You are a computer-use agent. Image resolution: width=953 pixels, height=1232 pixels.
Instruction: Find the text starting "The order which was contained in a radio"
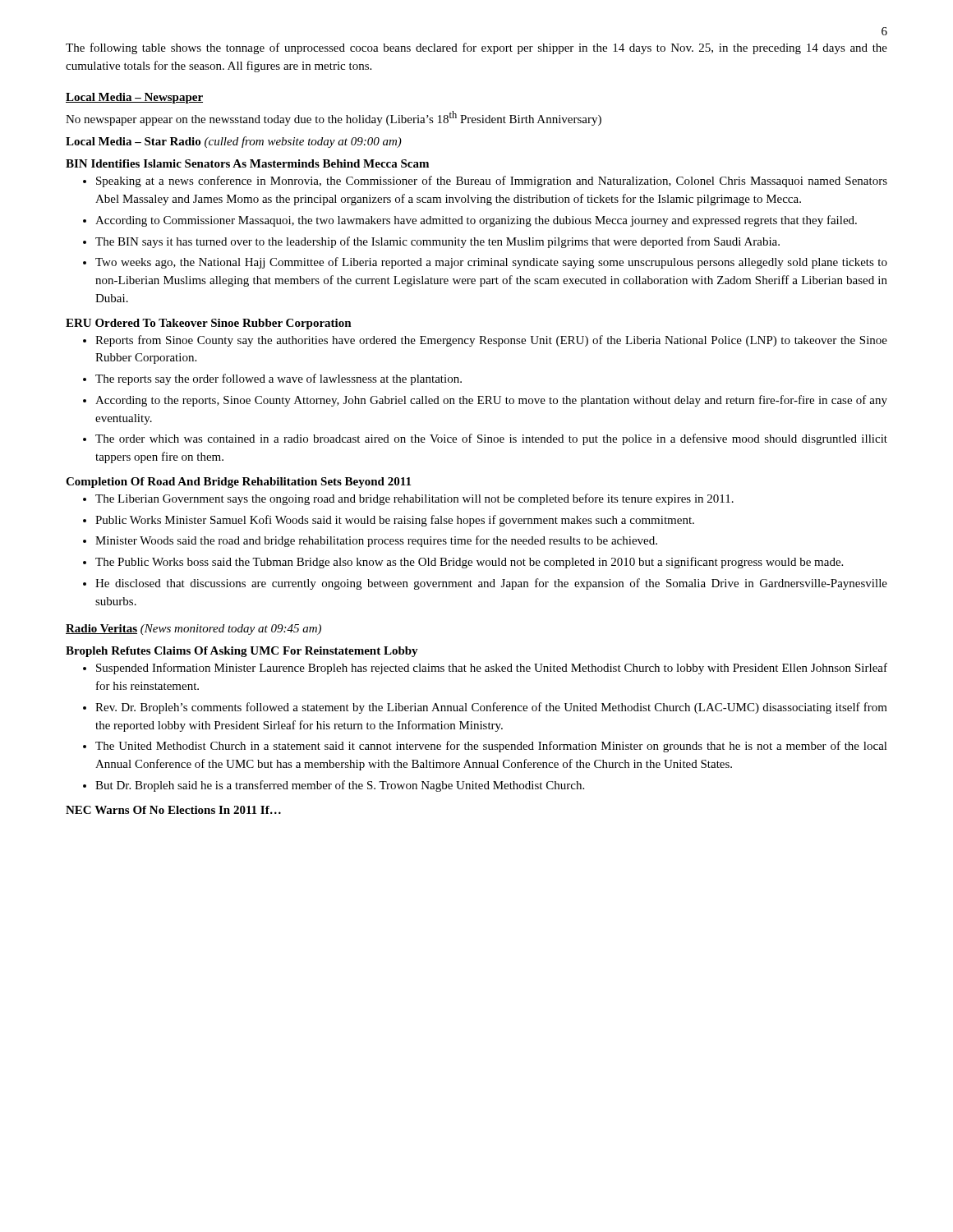point(491,448)
